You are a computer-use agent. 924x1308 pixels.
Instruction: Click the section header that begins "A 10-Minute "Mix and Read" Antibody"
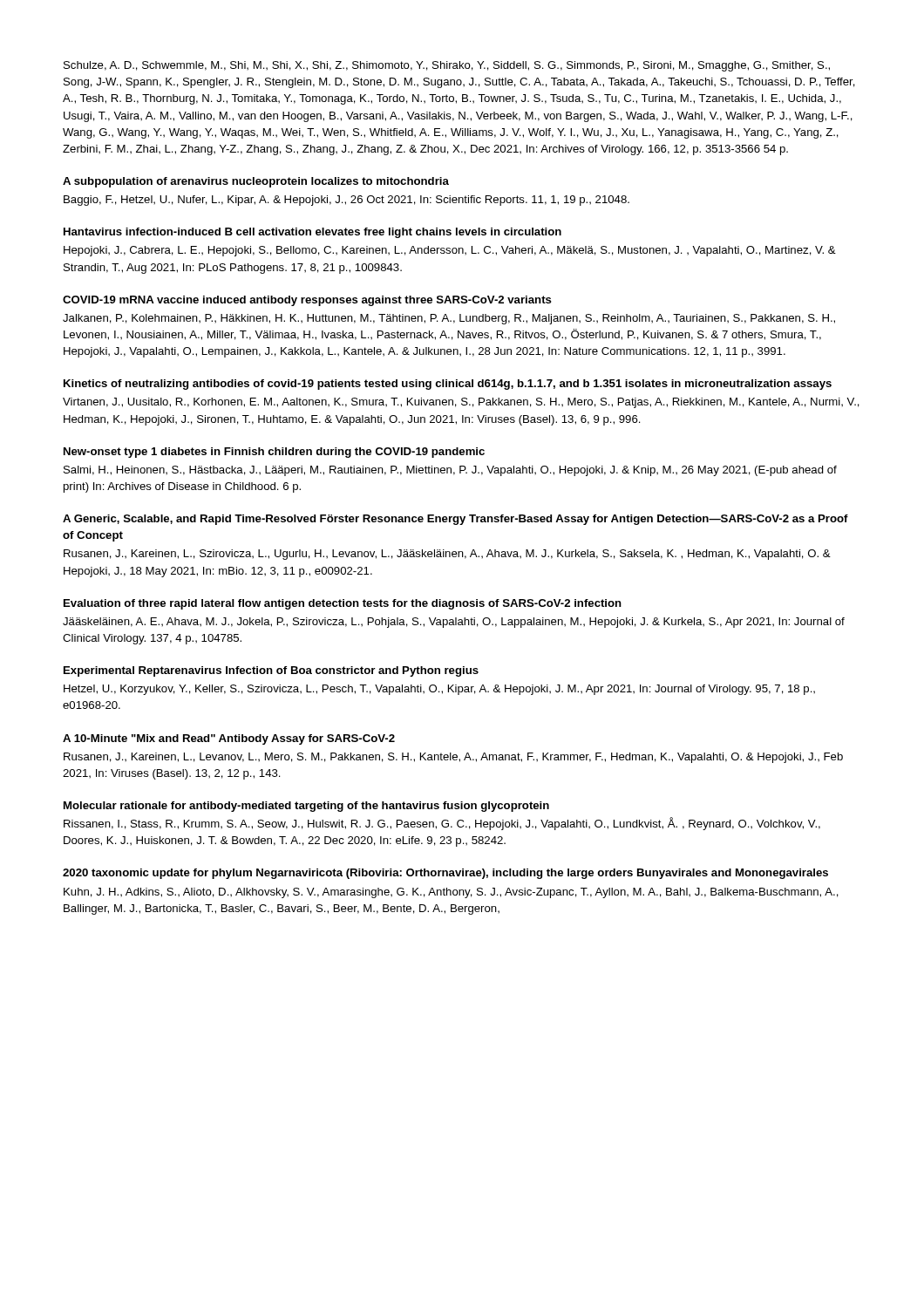[x=462, y=755]
